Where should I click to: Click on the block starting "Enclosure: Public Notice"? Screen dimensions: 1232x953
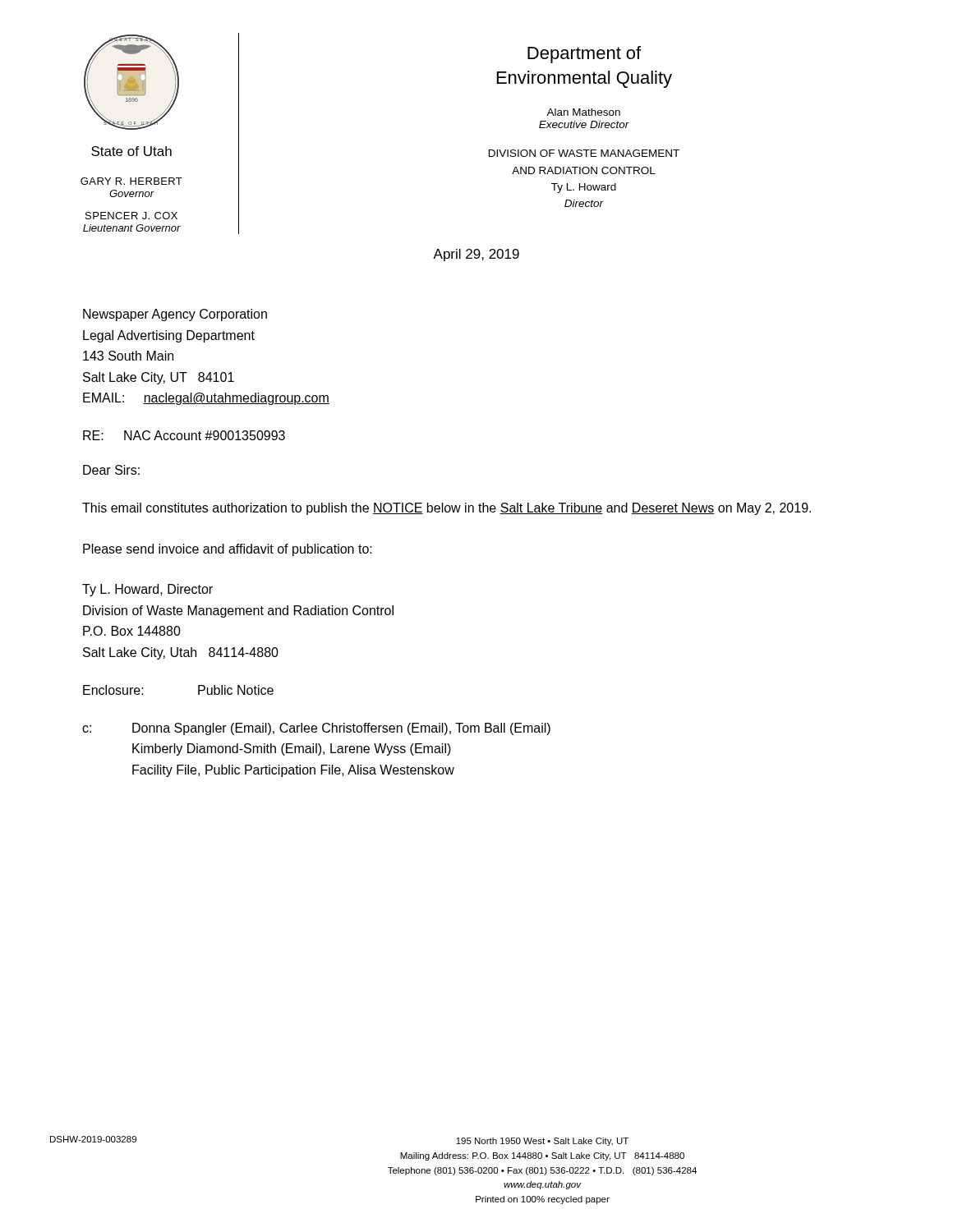115,690
